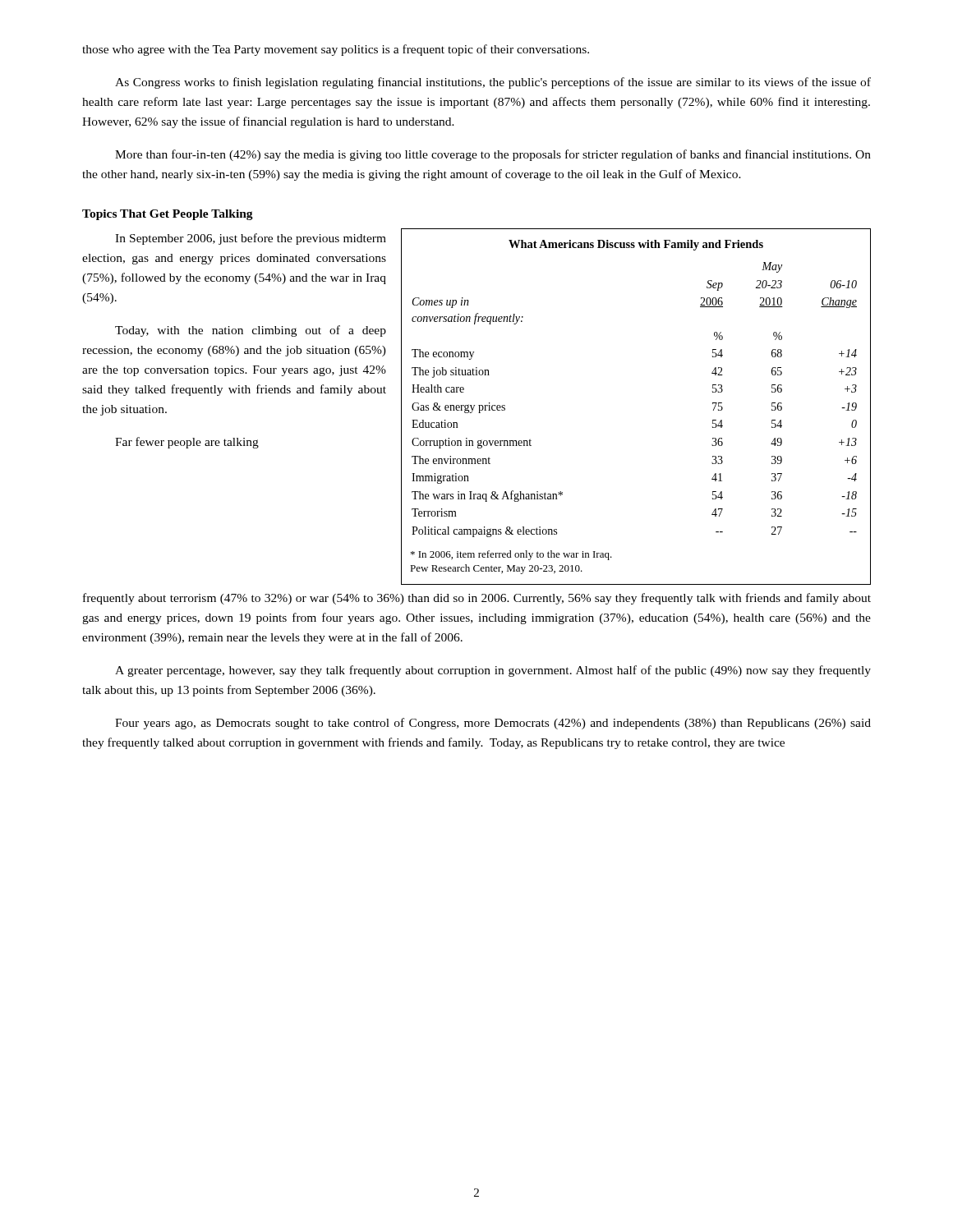953x1232 pixels.
Task: Find the block on this page that starts "Four years ago, as Democrats sought to"
Action: 476,732
